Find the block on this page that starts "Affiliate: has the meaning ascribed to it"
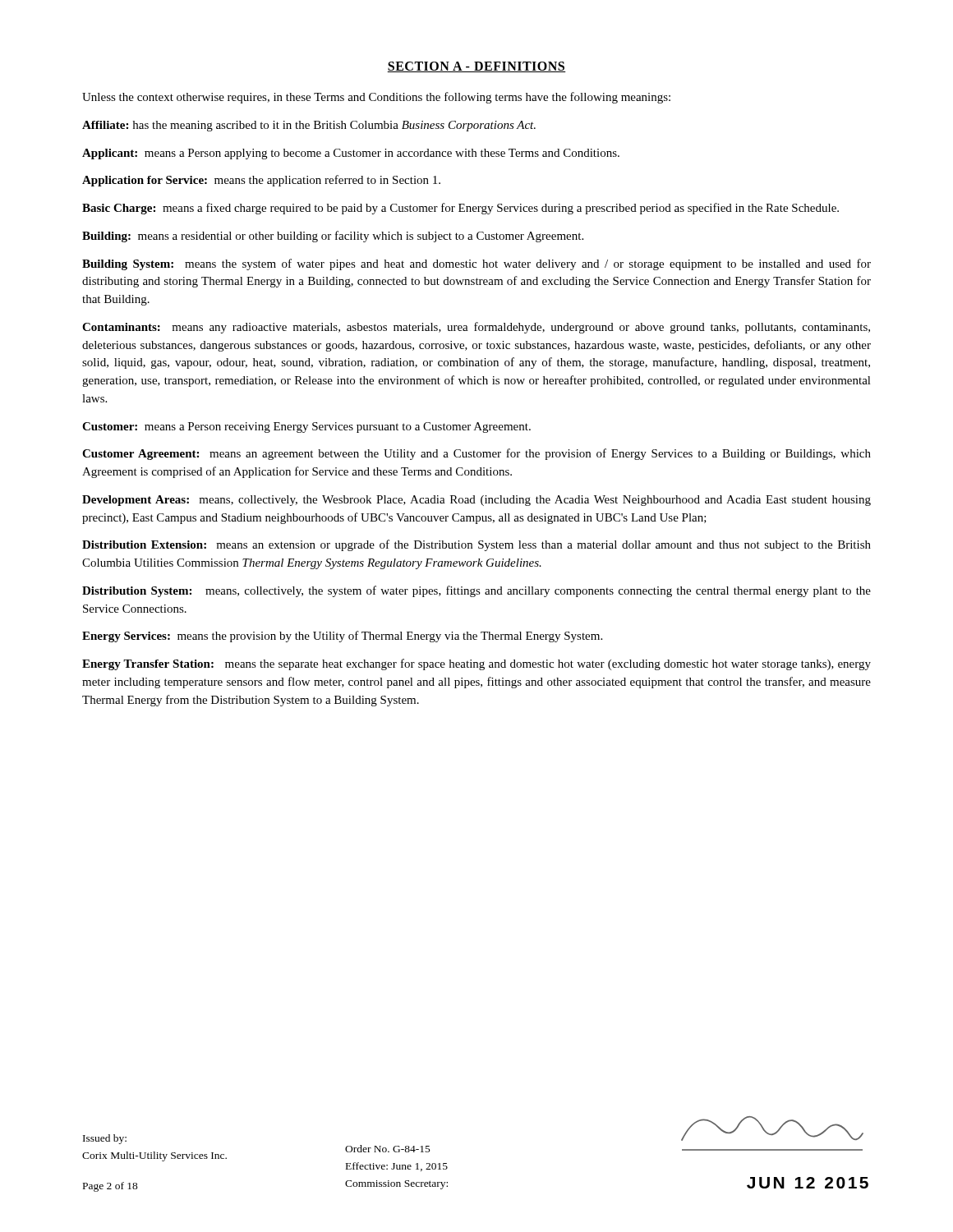Image resolution: width=953 pixels, height=1232 pixels. (x=309, y=125)
